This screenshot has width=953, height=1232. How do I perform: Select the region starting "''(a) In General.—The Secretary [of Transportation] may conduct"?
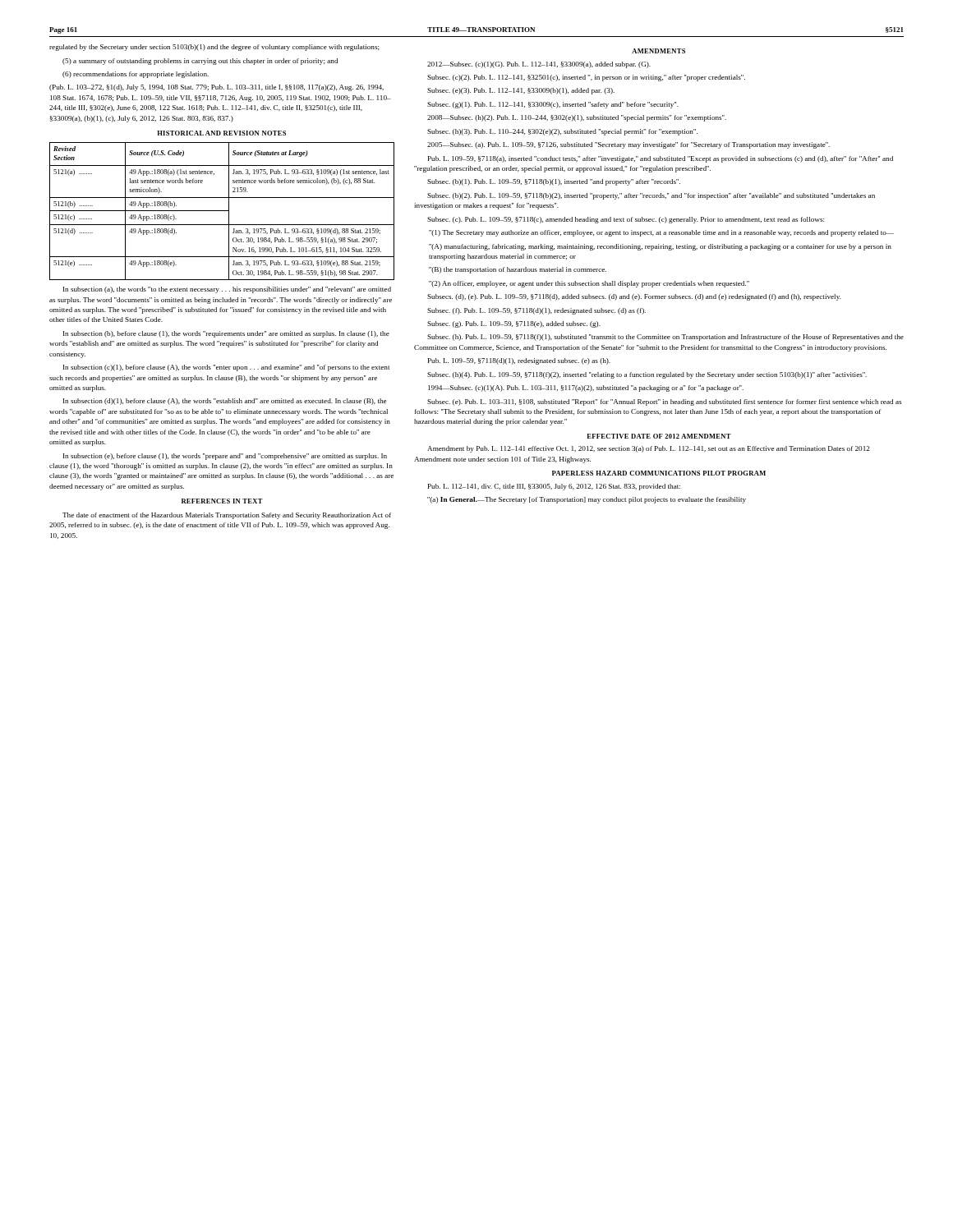point(659,500)
